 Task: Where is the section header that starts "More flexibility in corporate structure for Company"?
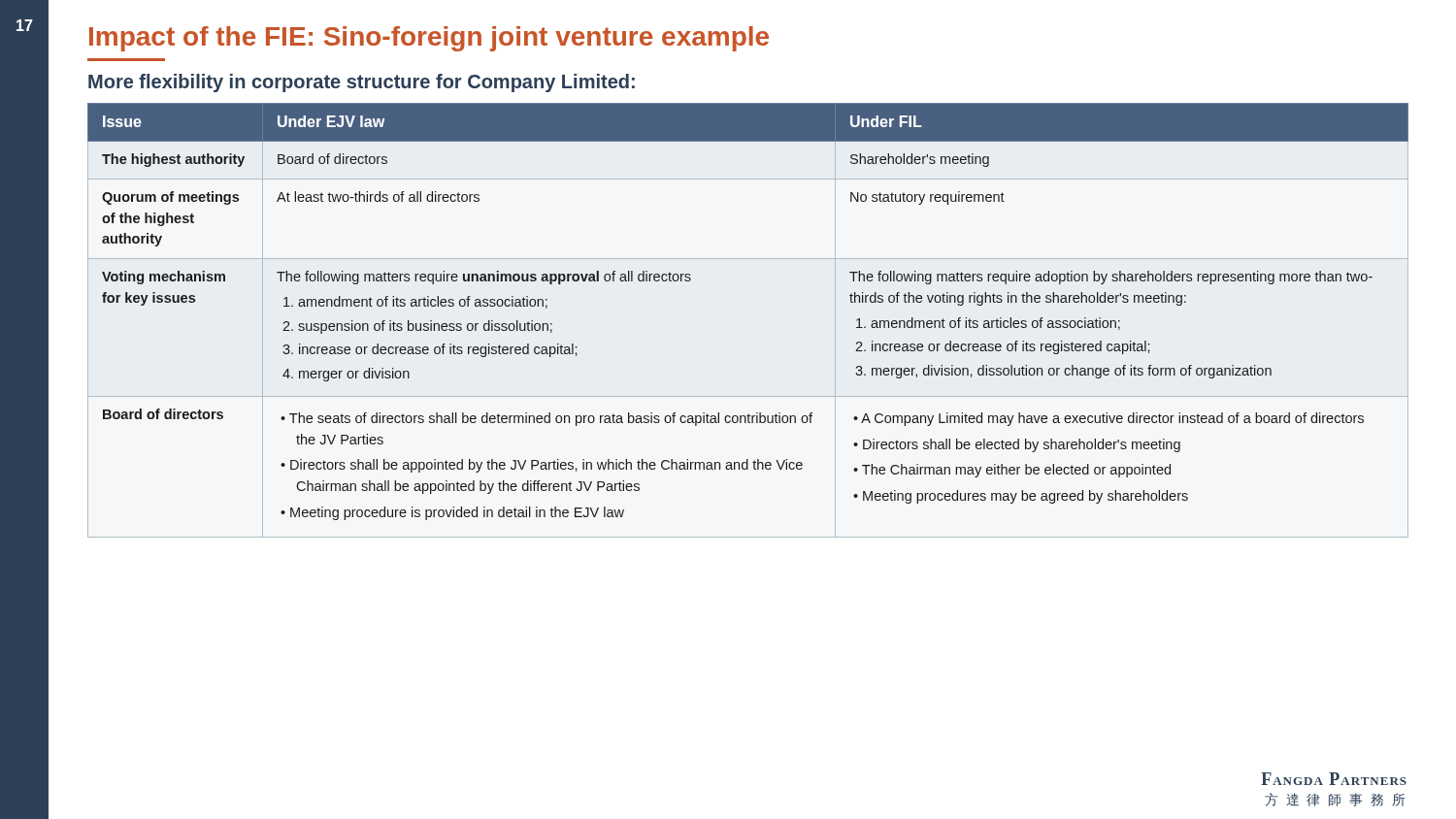coord(362,82)
